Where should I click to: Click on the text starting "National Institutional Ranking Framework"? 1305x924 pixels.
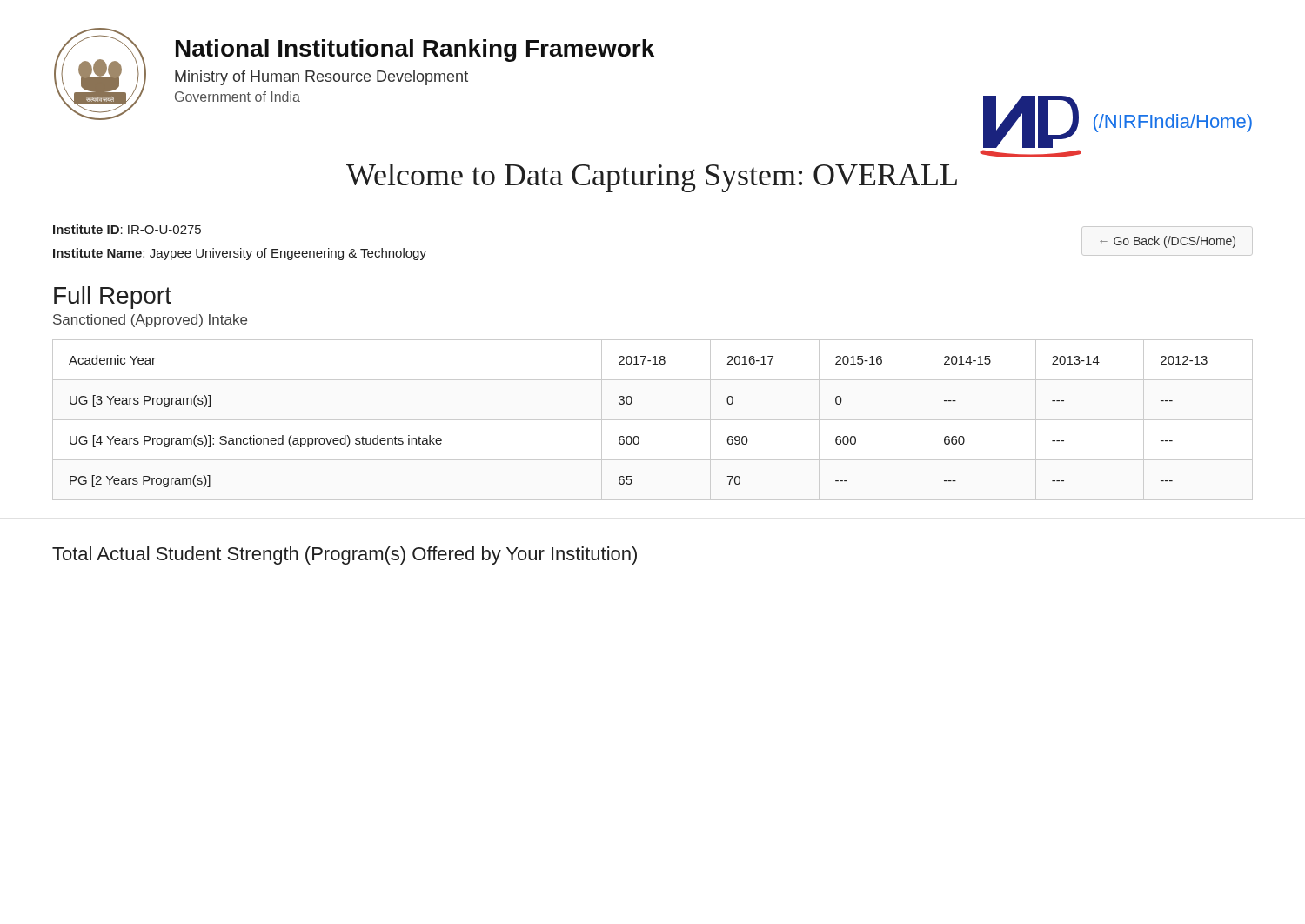(x=414, y=48)
